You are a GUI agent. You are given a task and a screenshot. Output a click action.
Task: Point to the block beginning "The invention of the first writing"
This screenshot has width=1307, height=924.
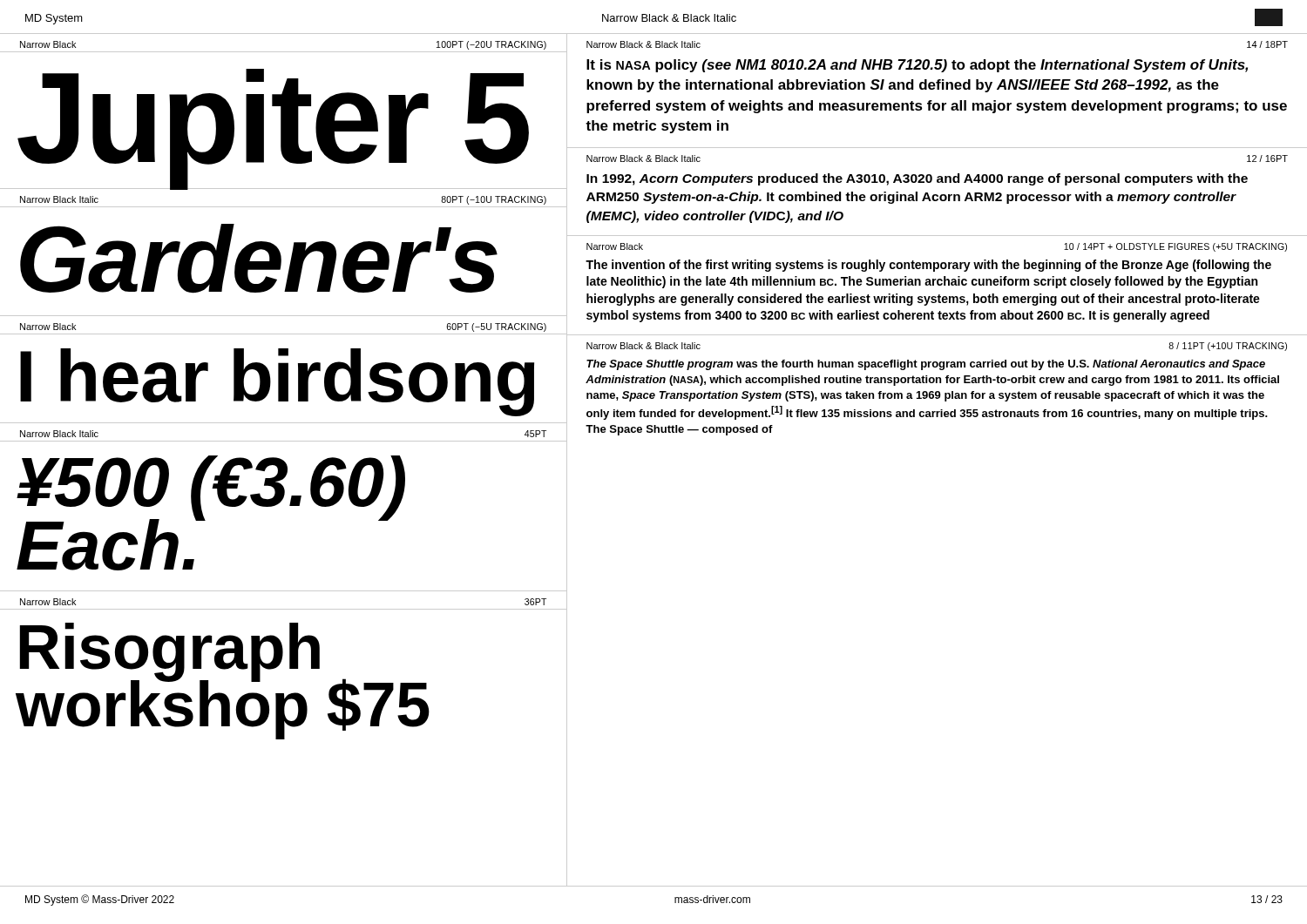[929, 290]
